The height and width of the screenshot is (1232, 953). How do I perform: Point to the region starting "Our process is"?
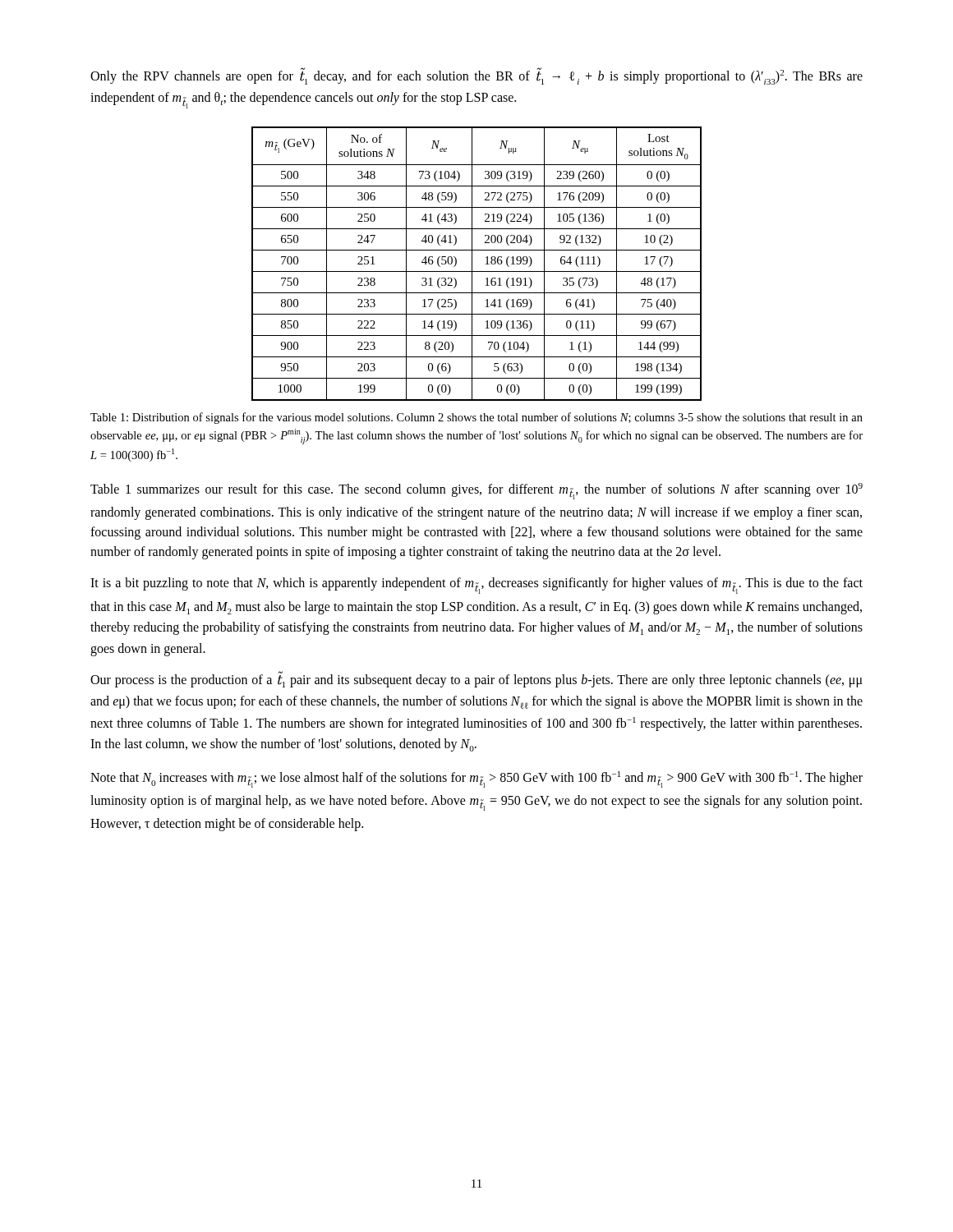(x=476, y=713)
